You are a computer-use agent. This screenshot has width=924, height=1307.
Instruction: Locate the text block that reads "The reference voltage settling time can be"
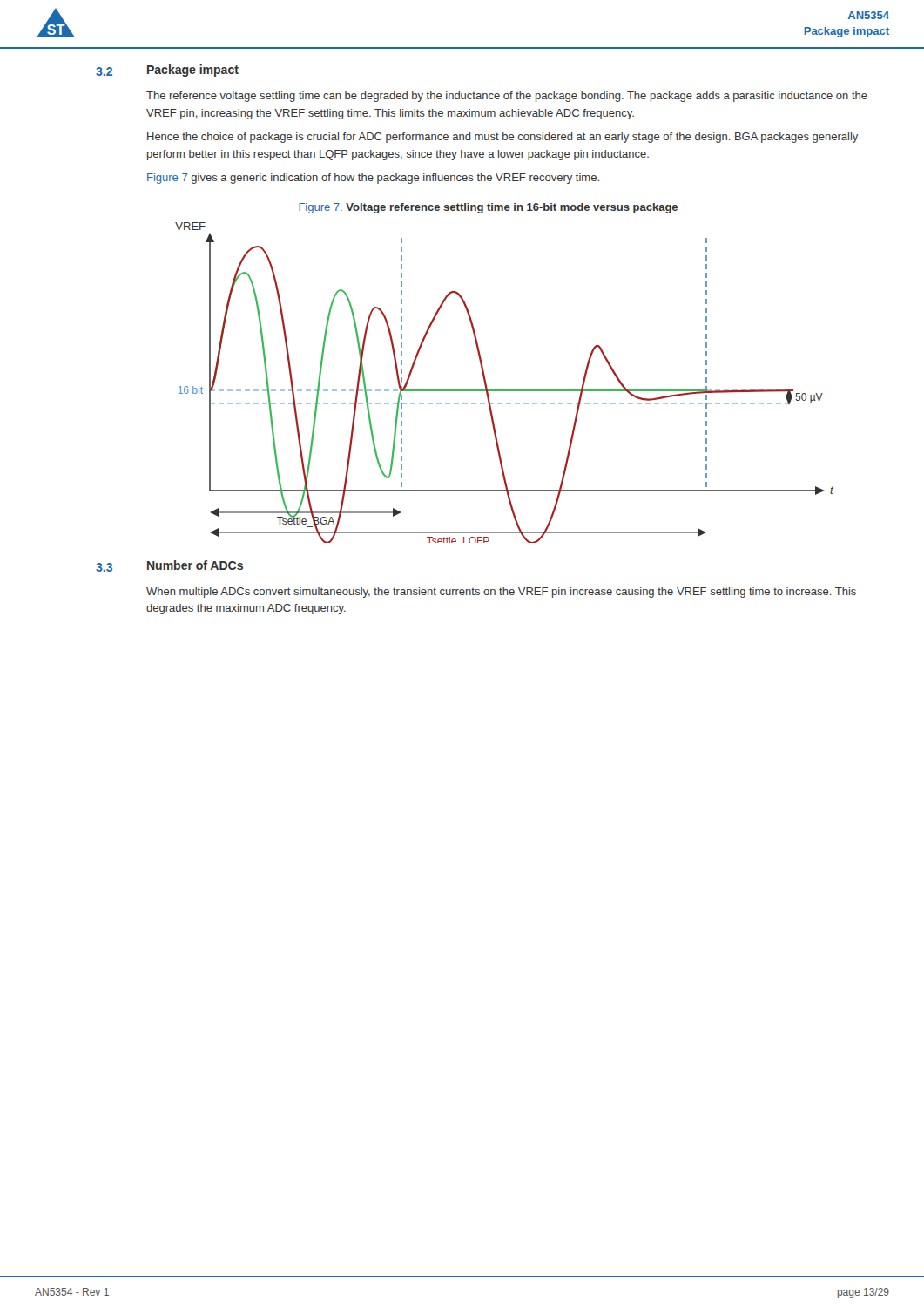[513, 104]
